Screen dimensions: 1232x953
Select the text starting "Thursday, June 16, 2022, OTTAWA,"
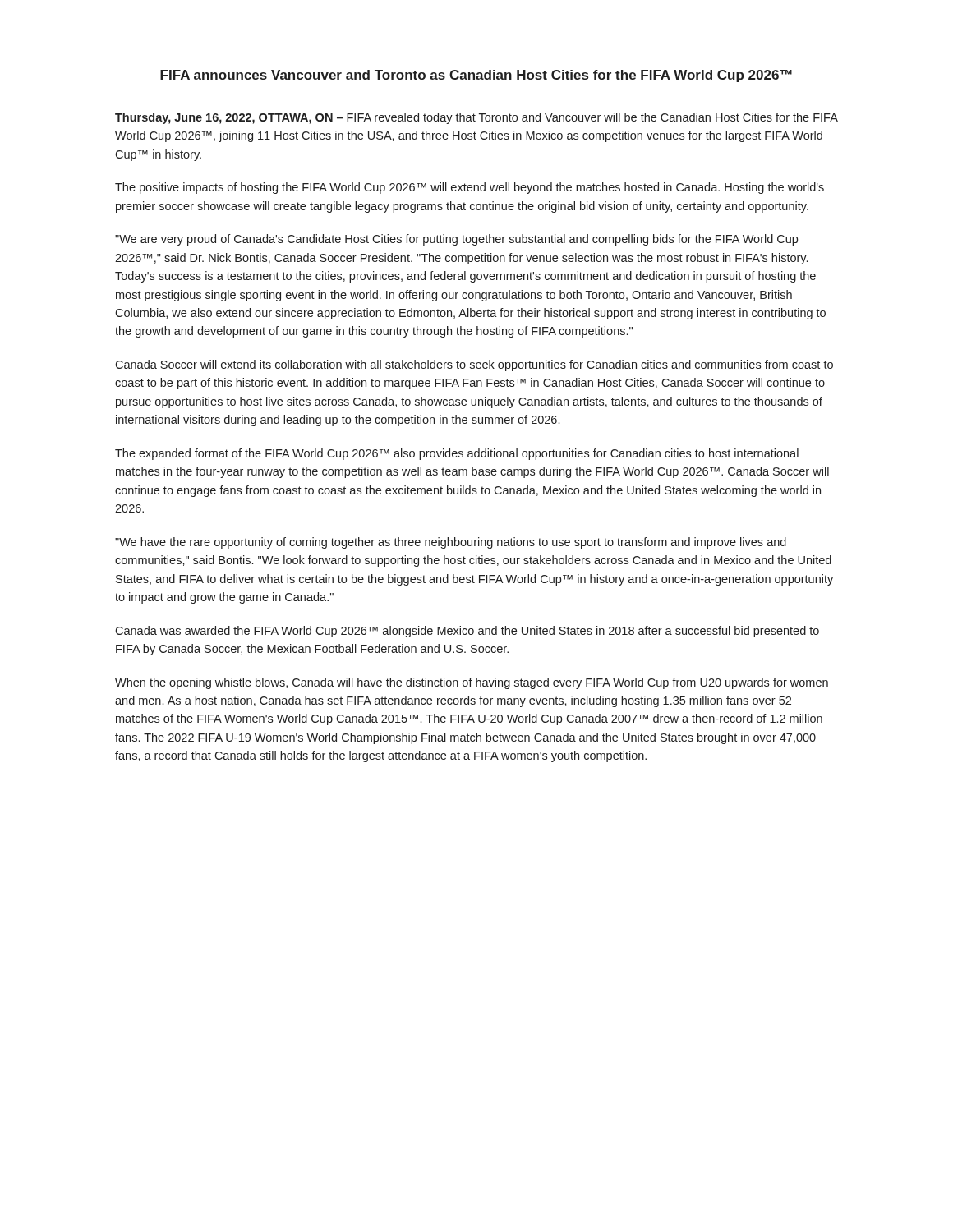476,136
